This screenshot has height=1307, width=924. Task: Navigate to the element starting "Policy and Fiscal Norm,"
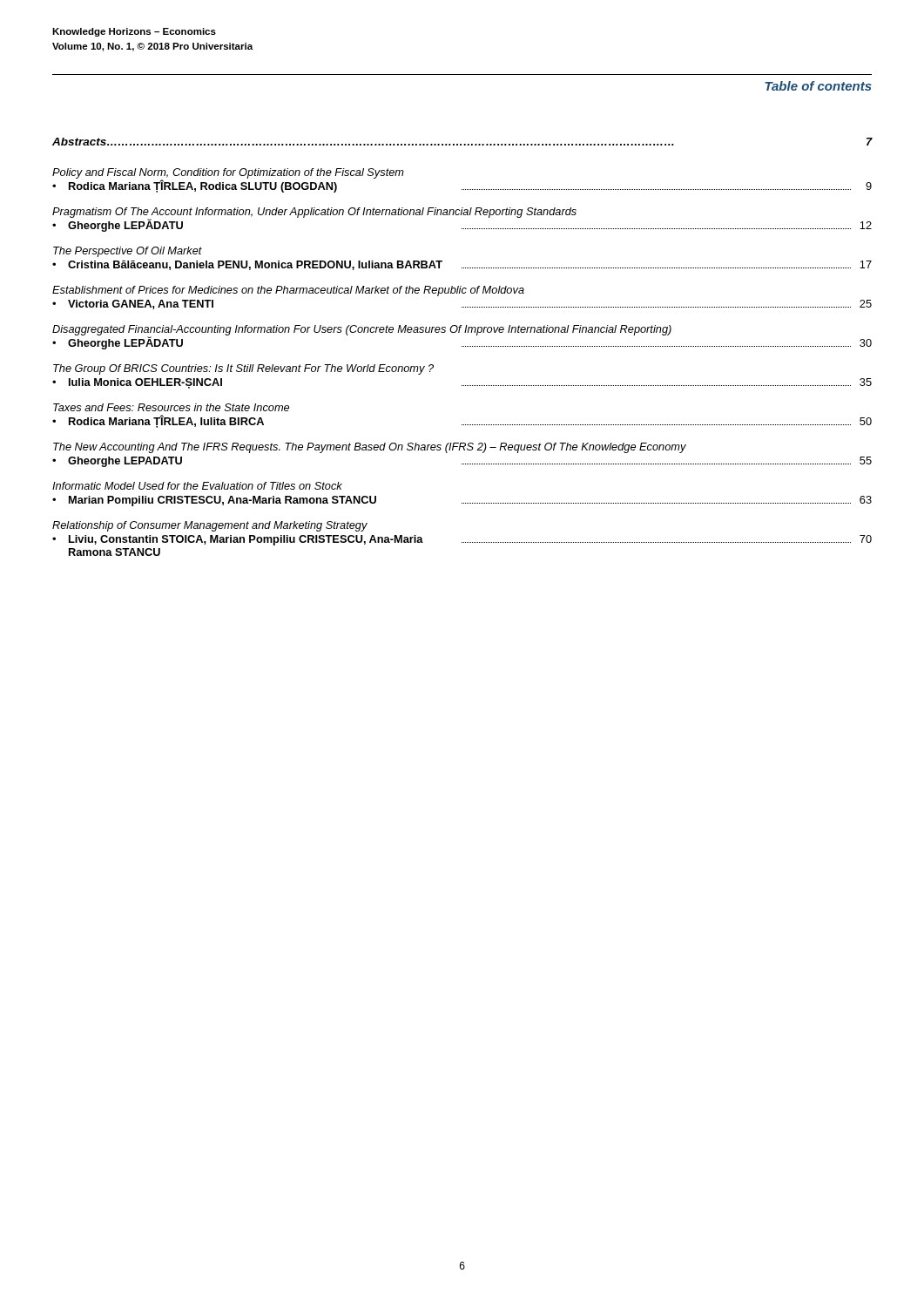tap(462, 179)
